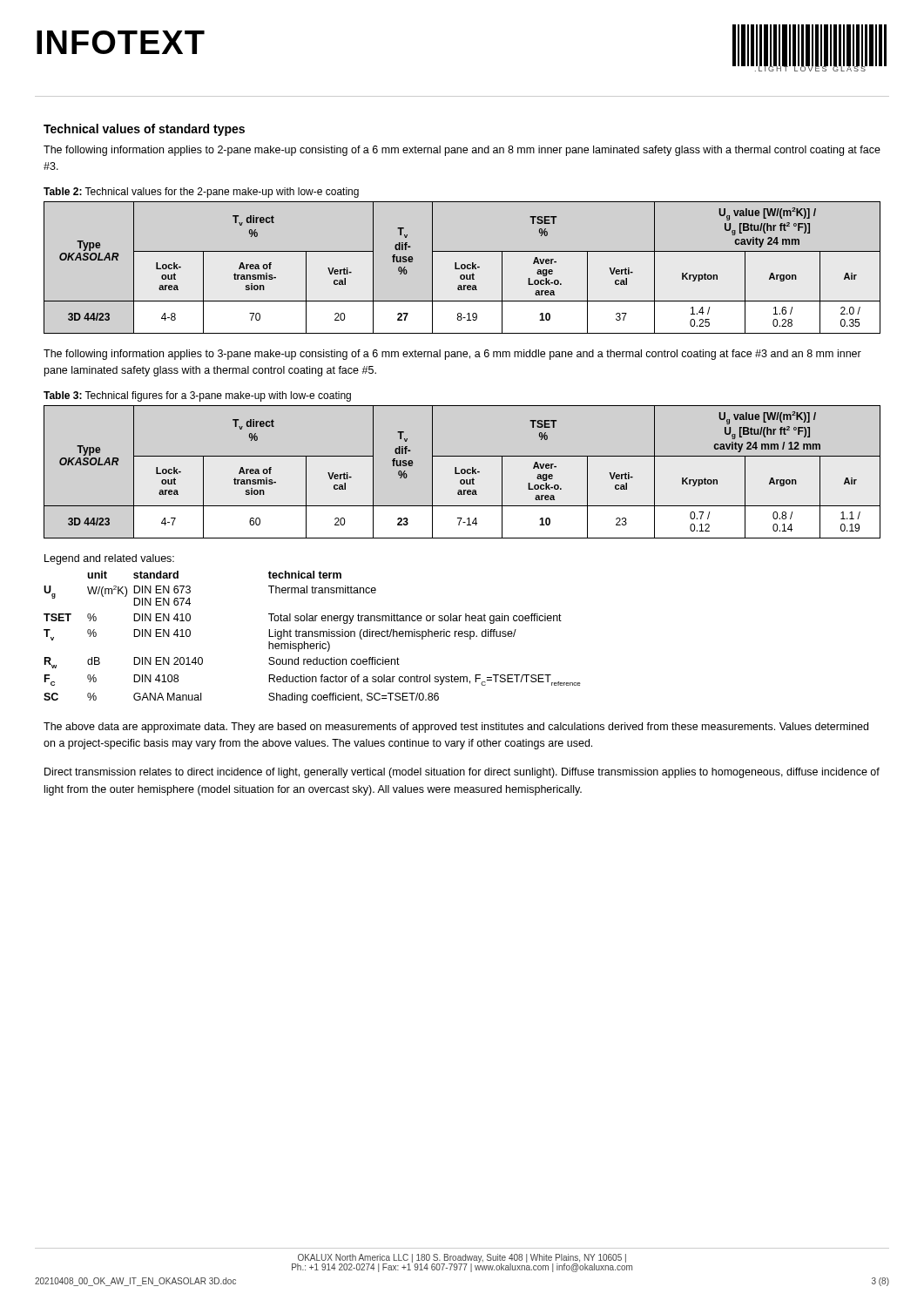Viewport: 924px width, 1307px height.
Task: Locate the logo
Action: pyautogui.click(x=811, y=48)
